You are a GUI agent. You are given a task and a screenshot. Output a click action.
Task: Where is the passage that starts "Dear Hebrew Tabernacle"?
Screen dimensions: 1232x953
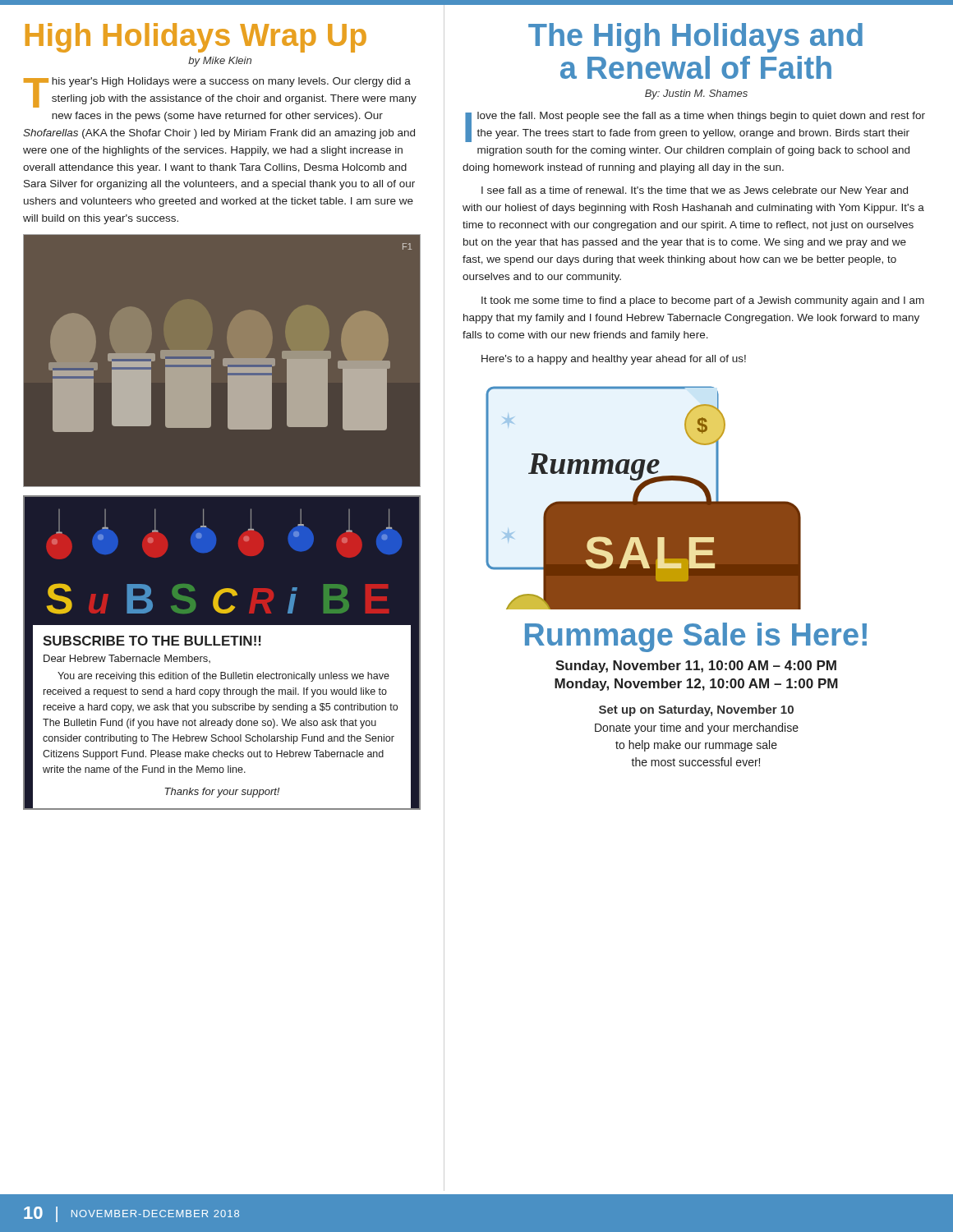pyautogui.click(x=127, y=659)
